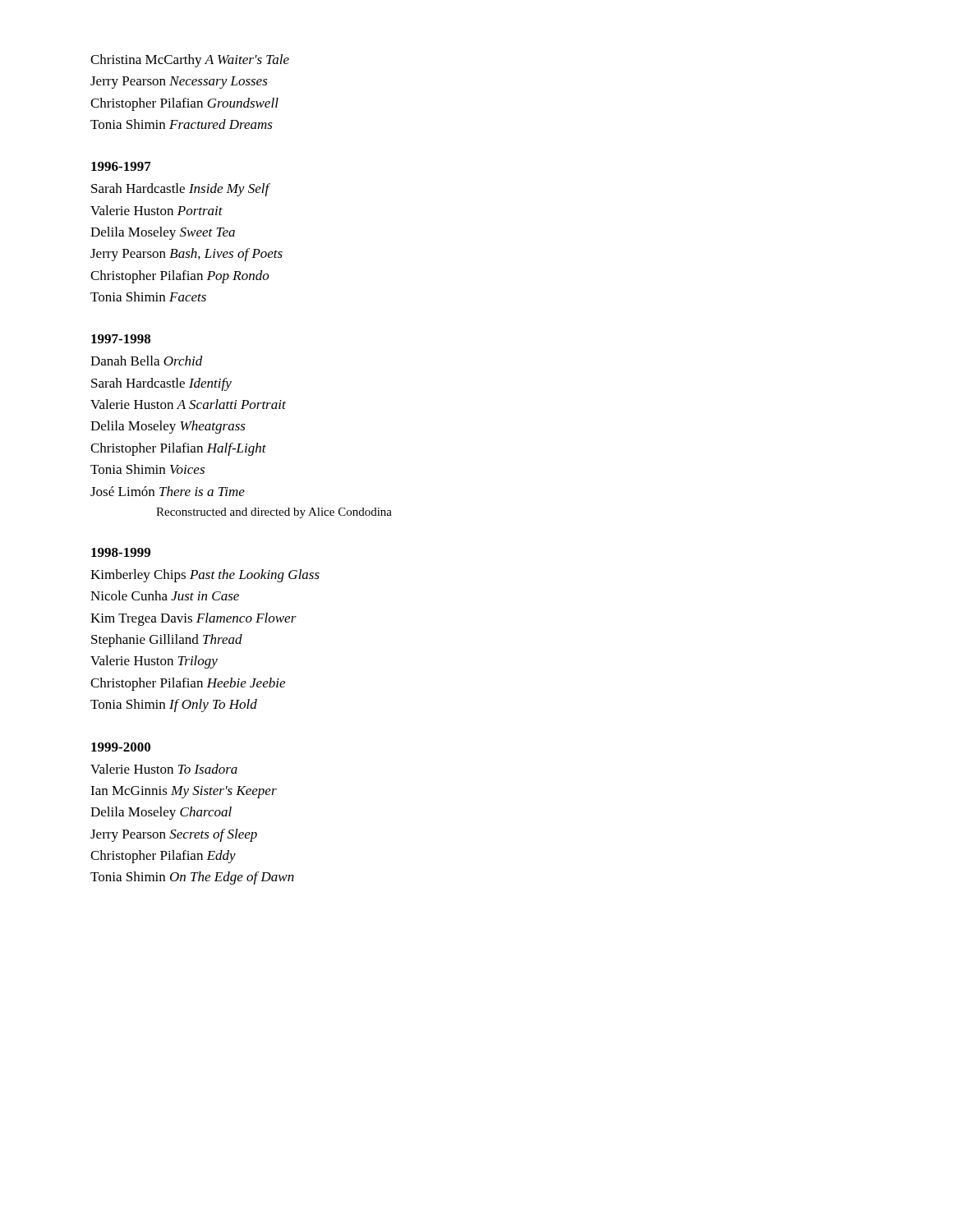
Task: Point to the block beginning "Jerry Pearson Necessary"
Action: pos(179,81)
